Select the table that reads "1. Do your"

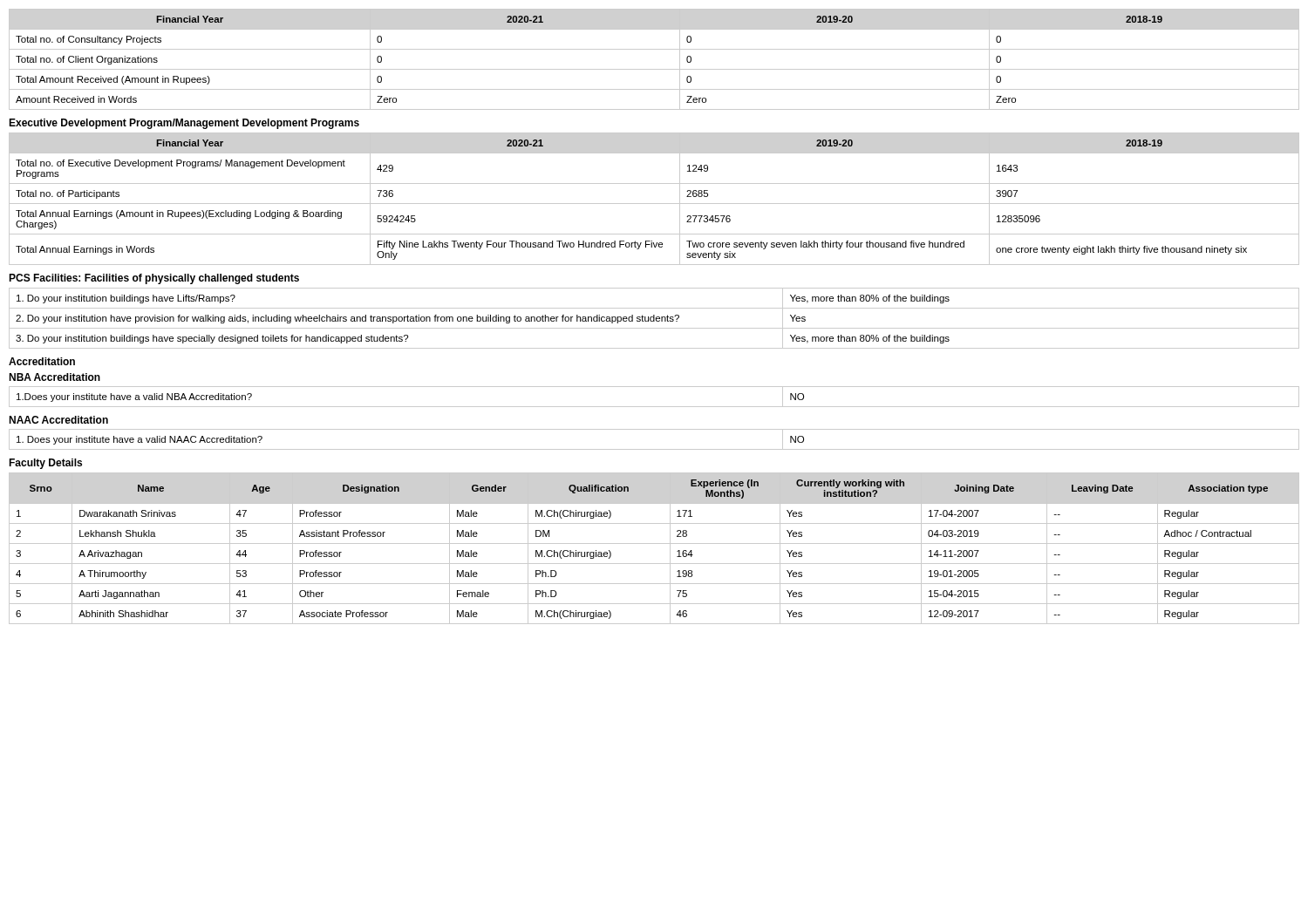pyautogui.click(x=654, y=318)
